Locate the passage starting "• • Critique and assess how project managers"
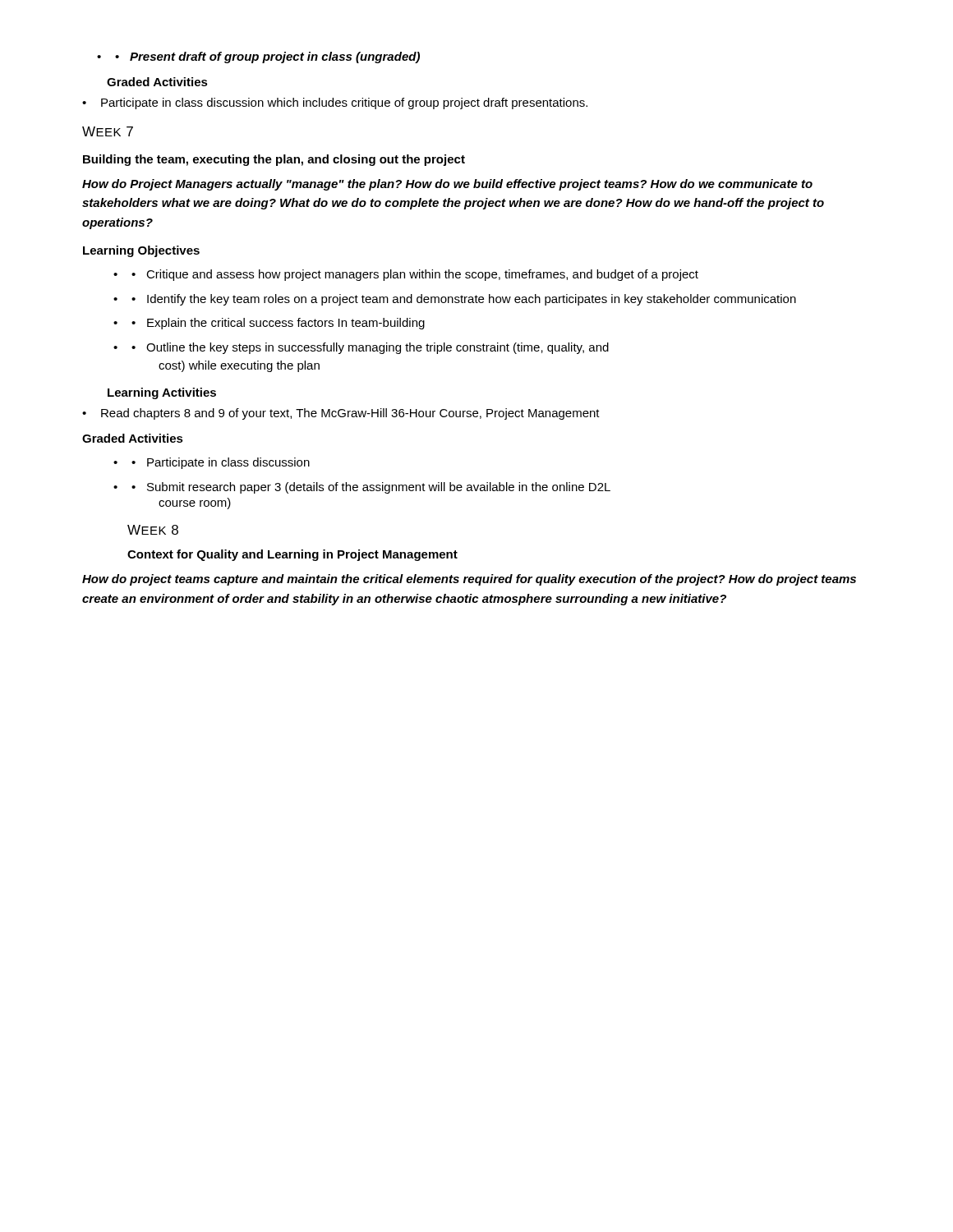The height and width of the screenshot is (1232, 953). (406, 274)
